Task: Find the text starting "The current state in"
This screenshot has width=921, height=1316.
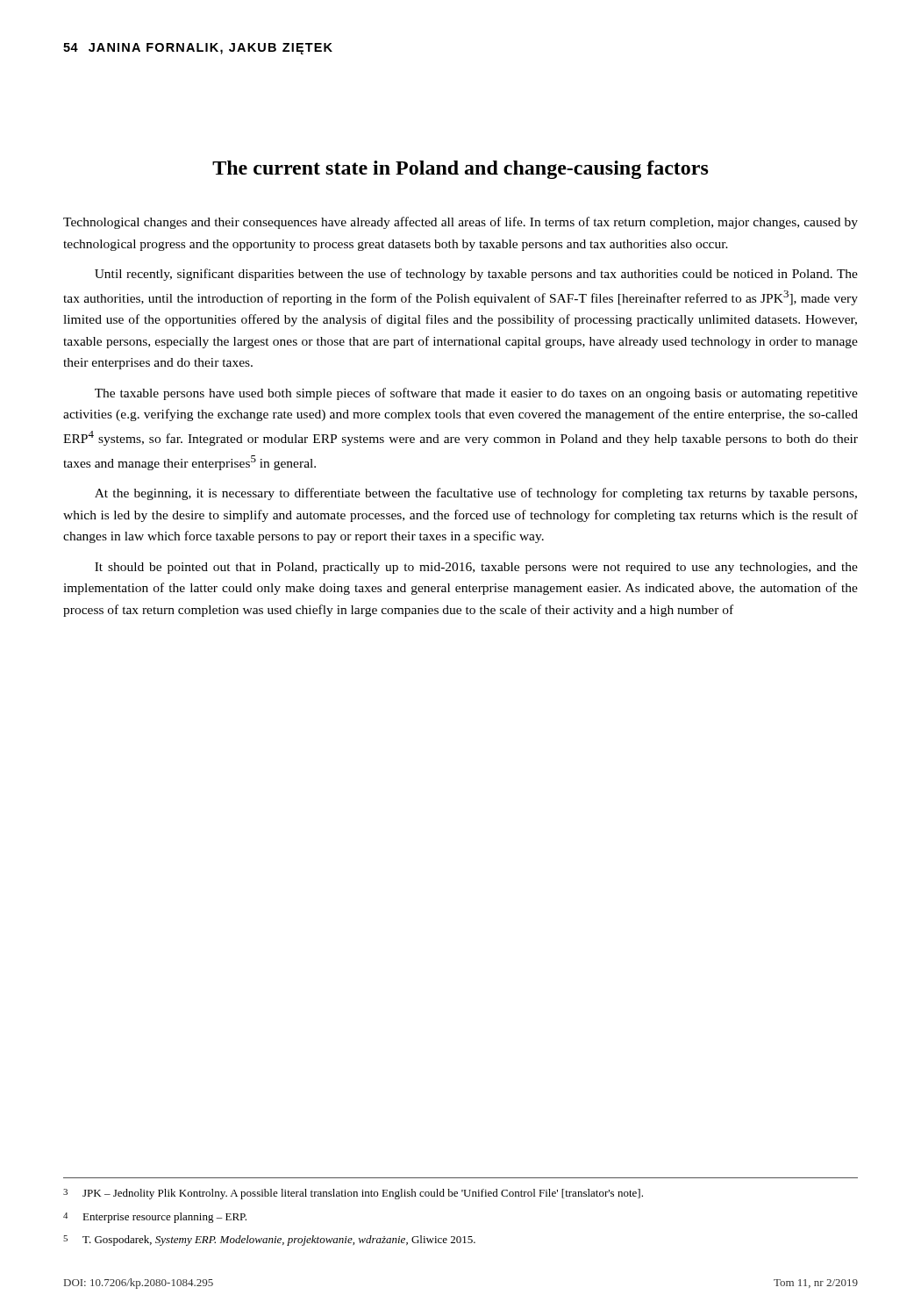Action: 460,168
